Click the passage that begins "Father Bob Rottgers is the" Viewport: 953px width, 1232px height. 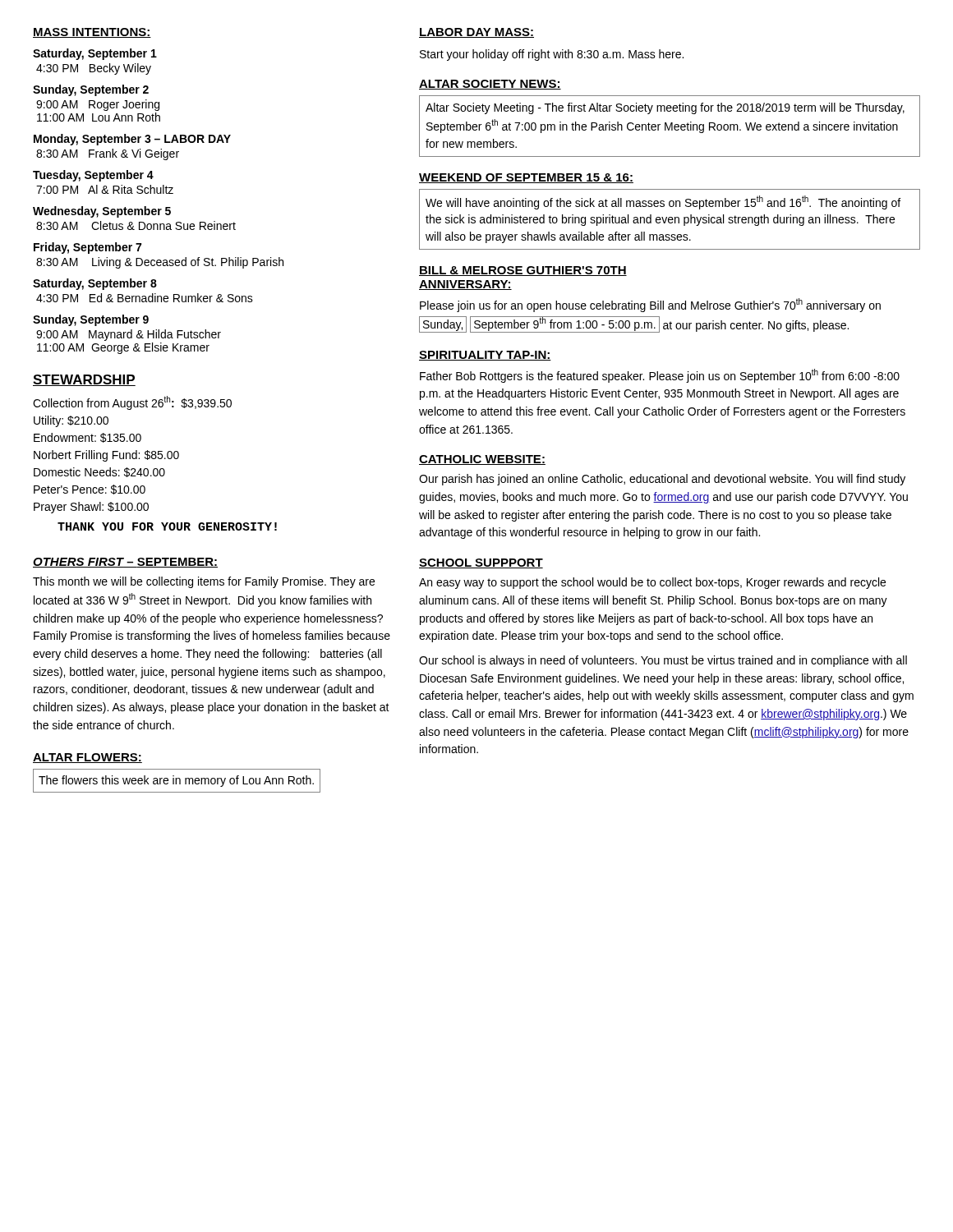(x=670, y=403)
